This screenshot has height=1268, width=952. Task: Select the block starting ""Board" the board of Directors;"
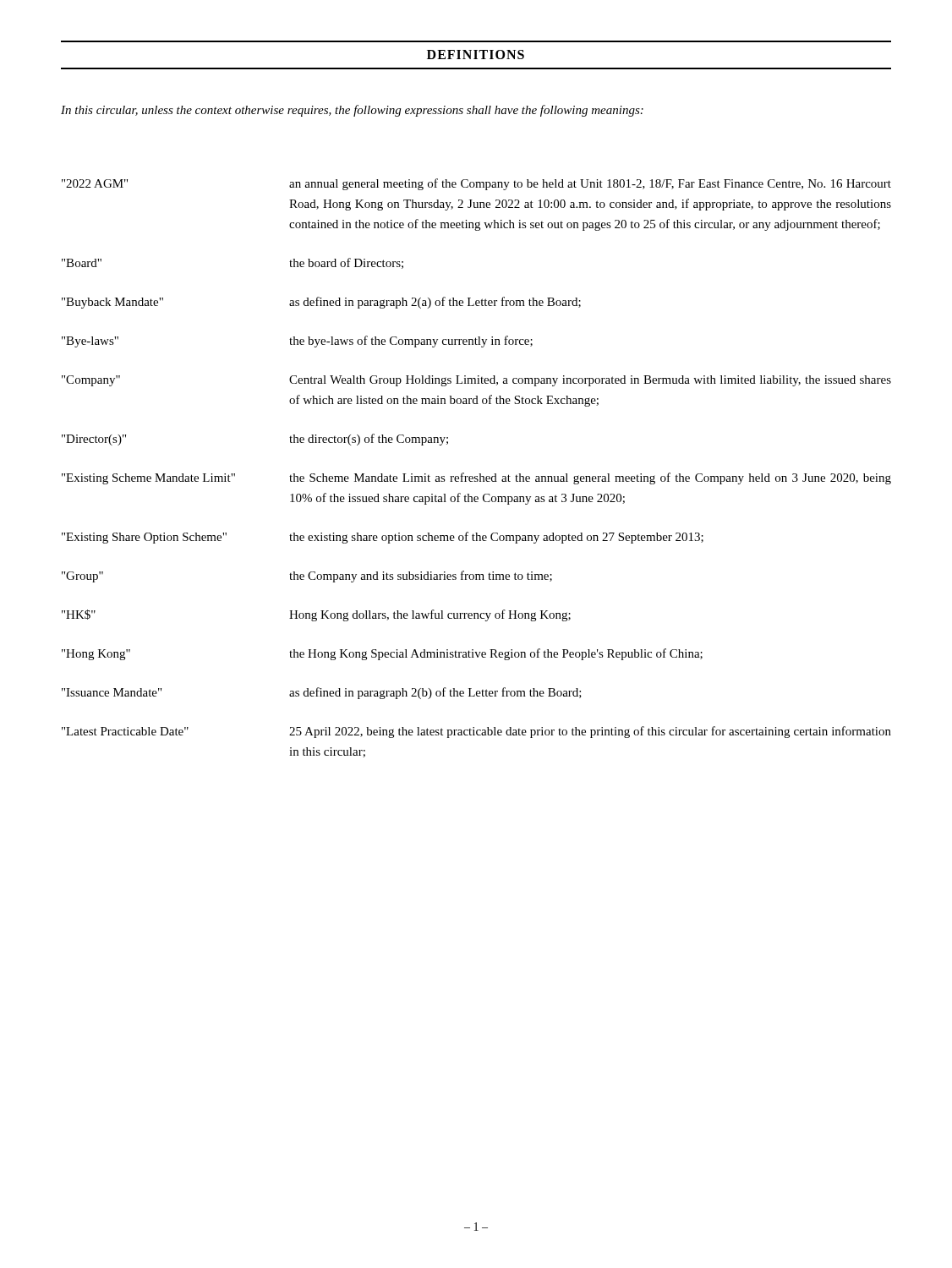coord(79,263)
